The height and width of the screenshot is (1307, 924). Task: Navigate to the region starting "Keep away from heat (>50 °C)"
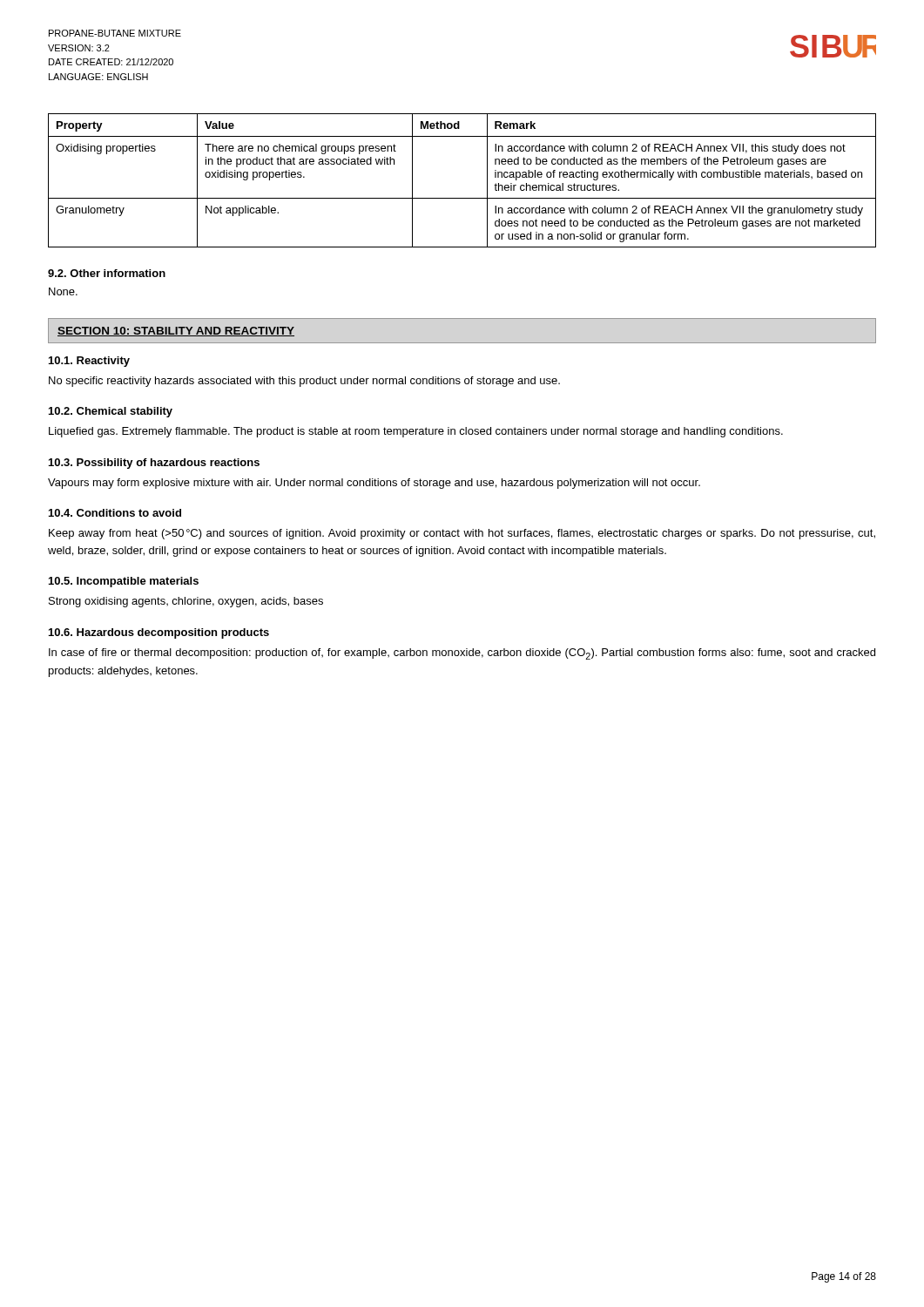(462, 541)
